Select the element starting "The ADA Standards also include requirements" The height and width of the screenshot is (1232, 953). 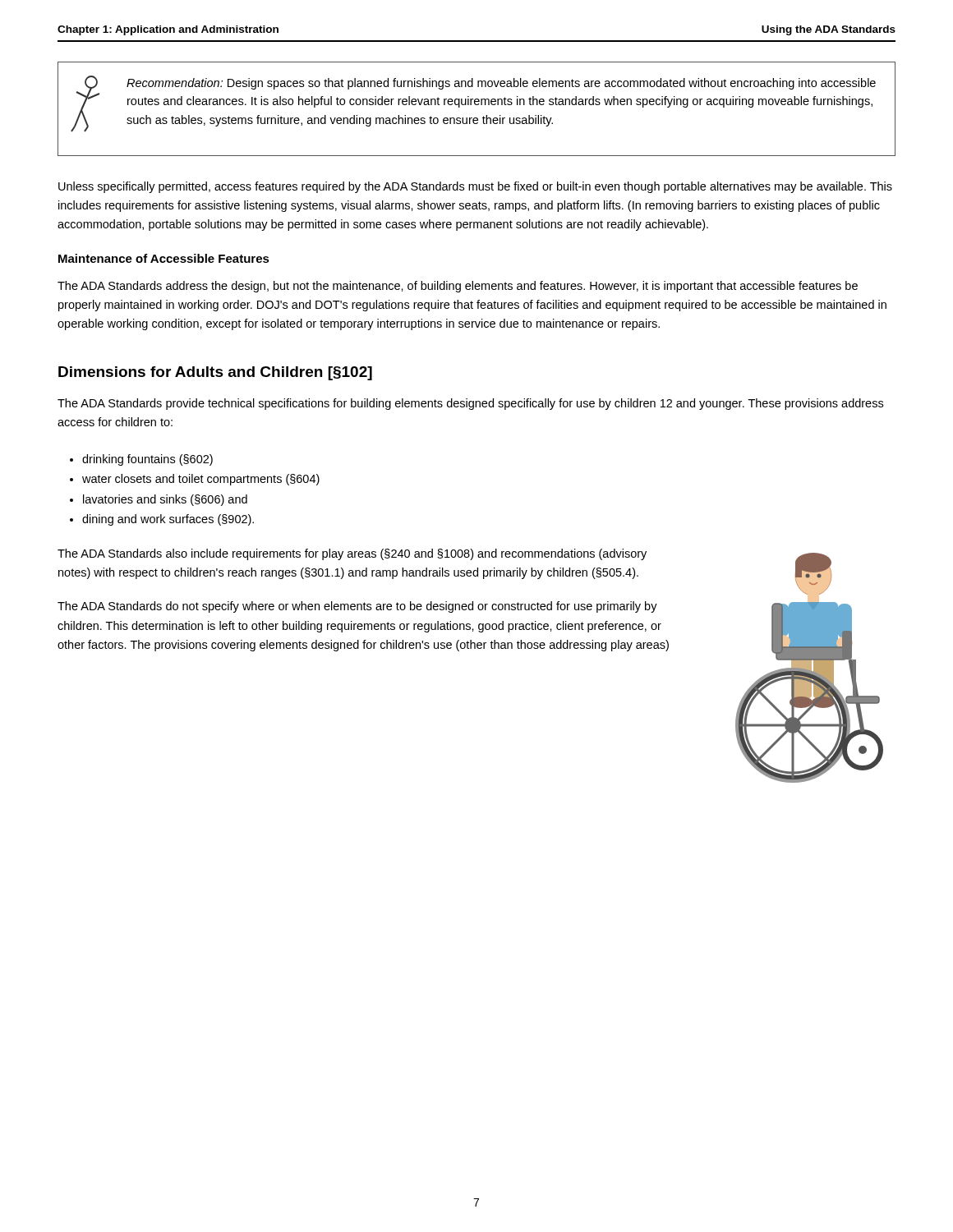(x=352, y=563)
